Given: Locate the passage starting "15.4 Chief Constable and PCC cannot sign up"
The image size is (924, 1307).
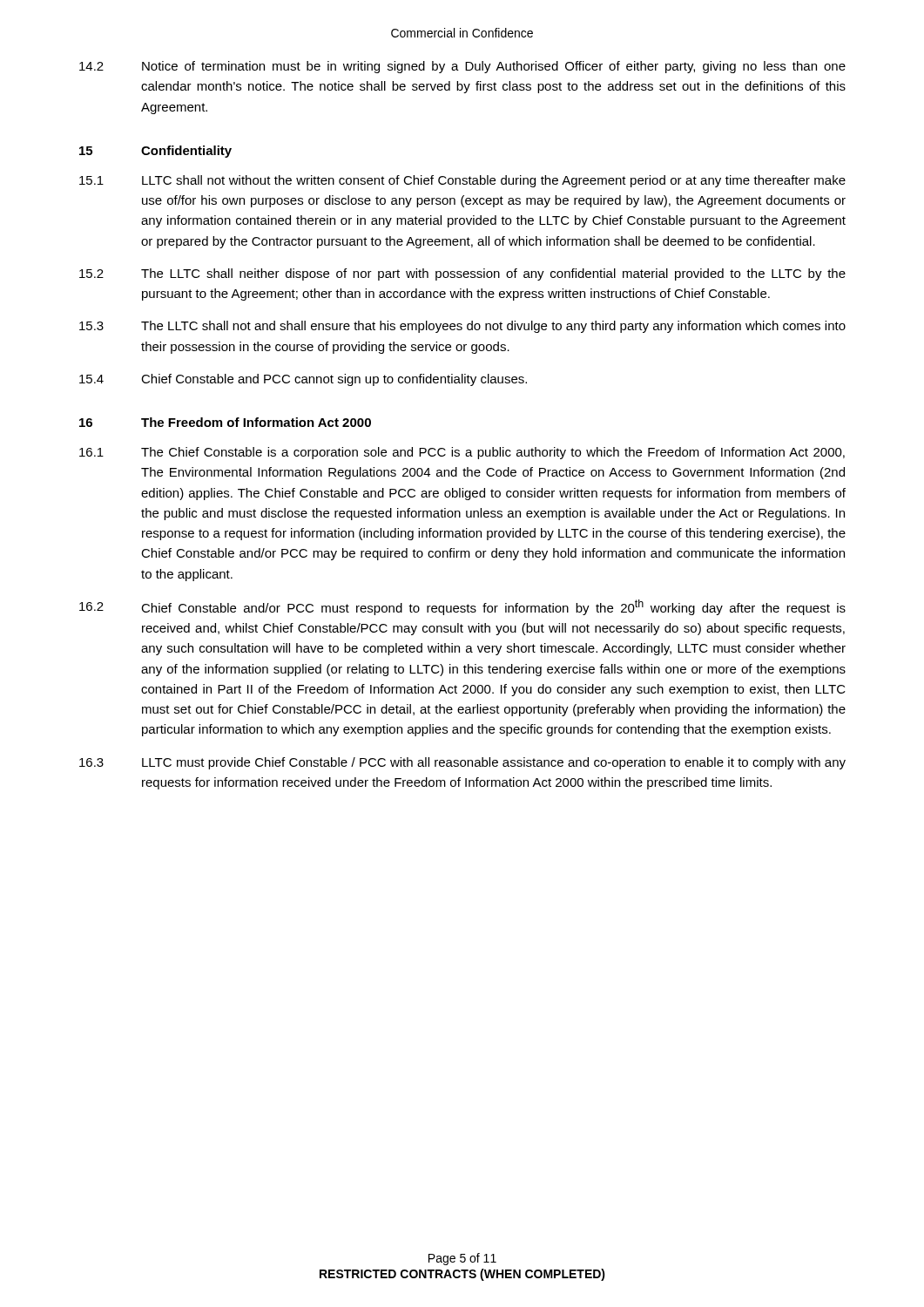Looking at the screenshot, I should [462, 378].
